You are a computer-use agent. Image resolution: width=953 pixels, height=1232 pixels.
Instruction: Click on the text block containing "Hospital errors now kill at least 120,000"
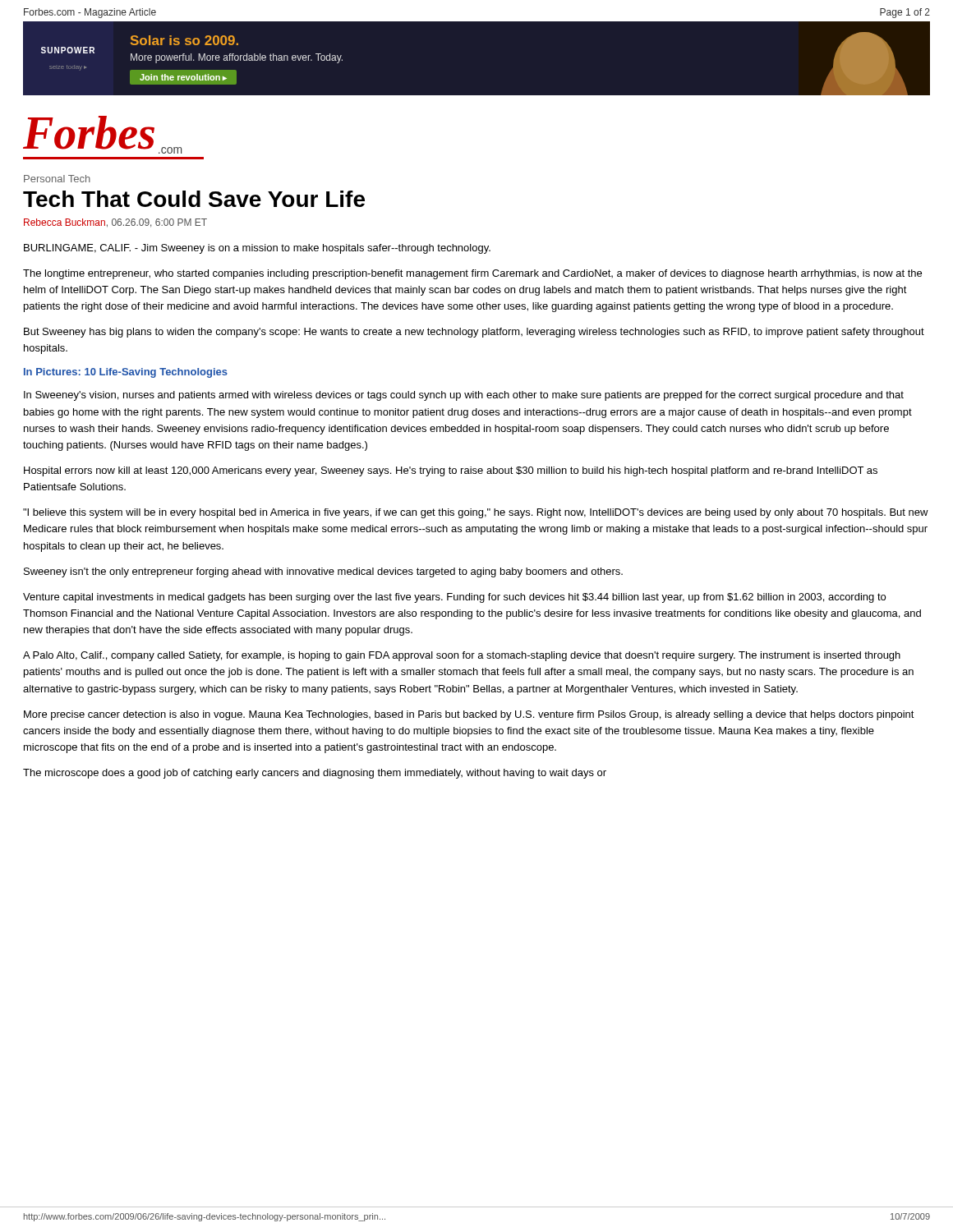pos(450,479)
